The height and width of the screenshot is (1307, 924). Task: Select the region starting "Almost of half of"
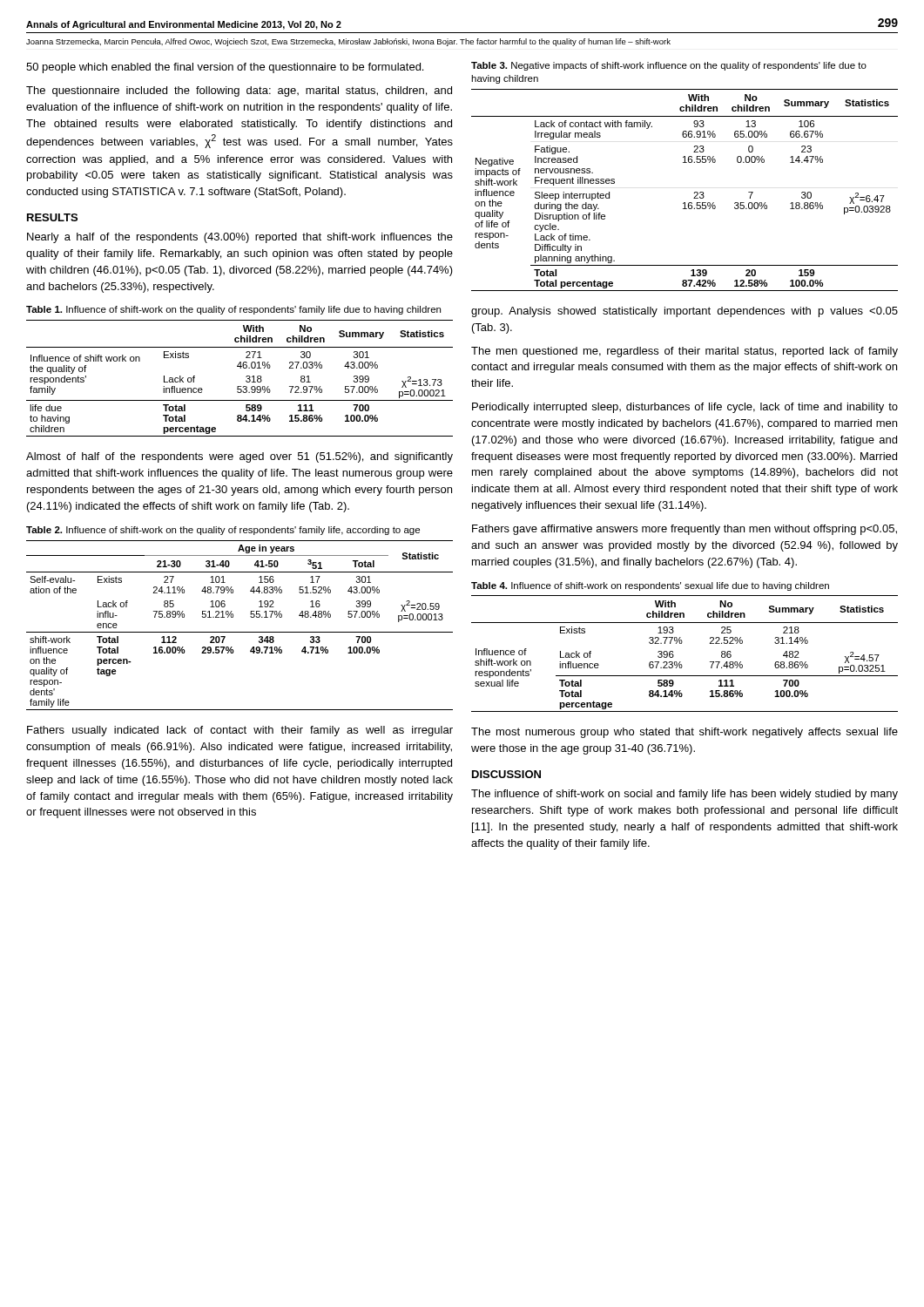(240, 481)
